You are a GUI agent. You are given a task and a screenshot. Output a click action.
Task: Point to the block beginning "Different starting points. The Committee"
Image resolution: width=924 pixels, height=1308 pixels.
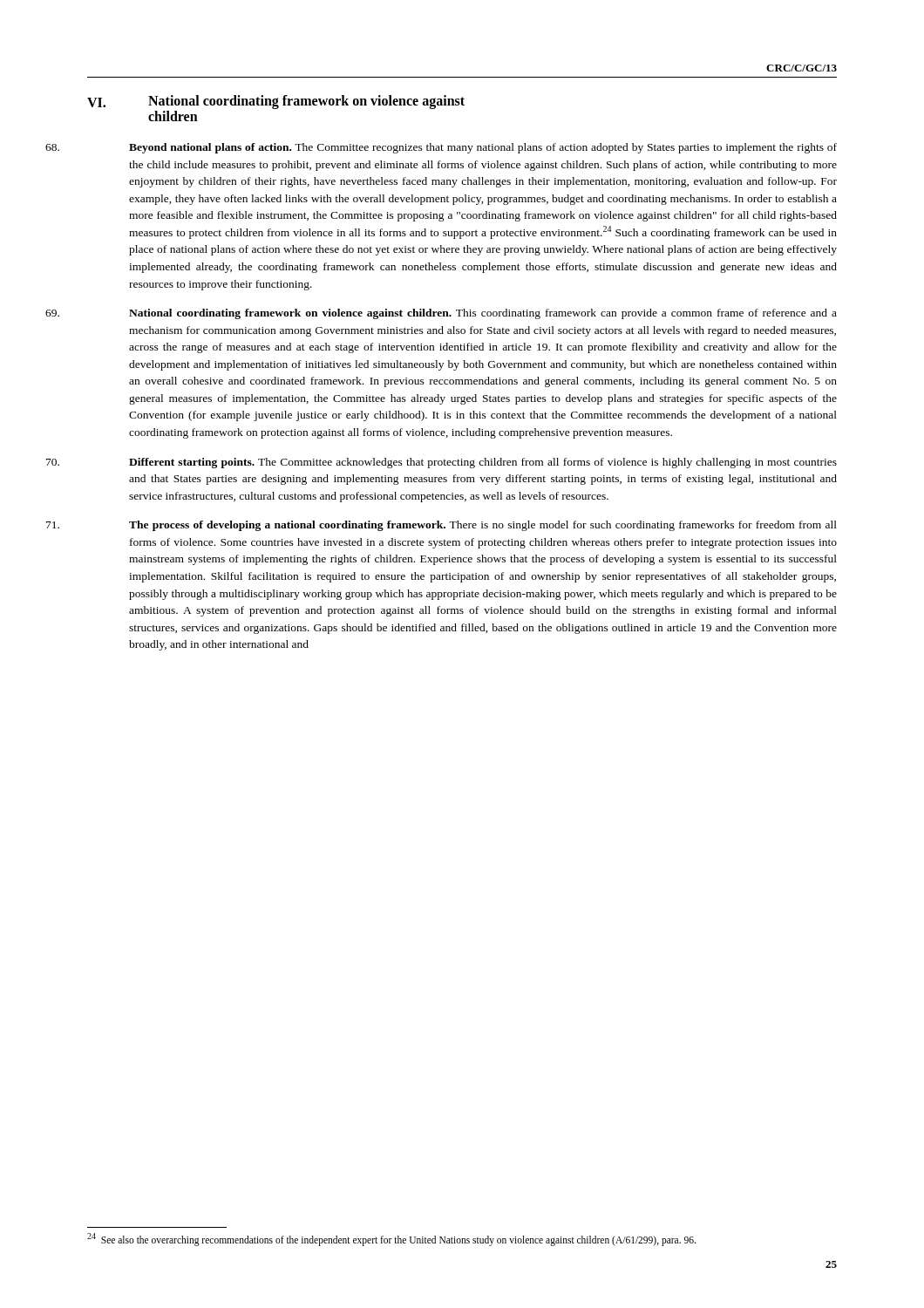click(462, 478)
